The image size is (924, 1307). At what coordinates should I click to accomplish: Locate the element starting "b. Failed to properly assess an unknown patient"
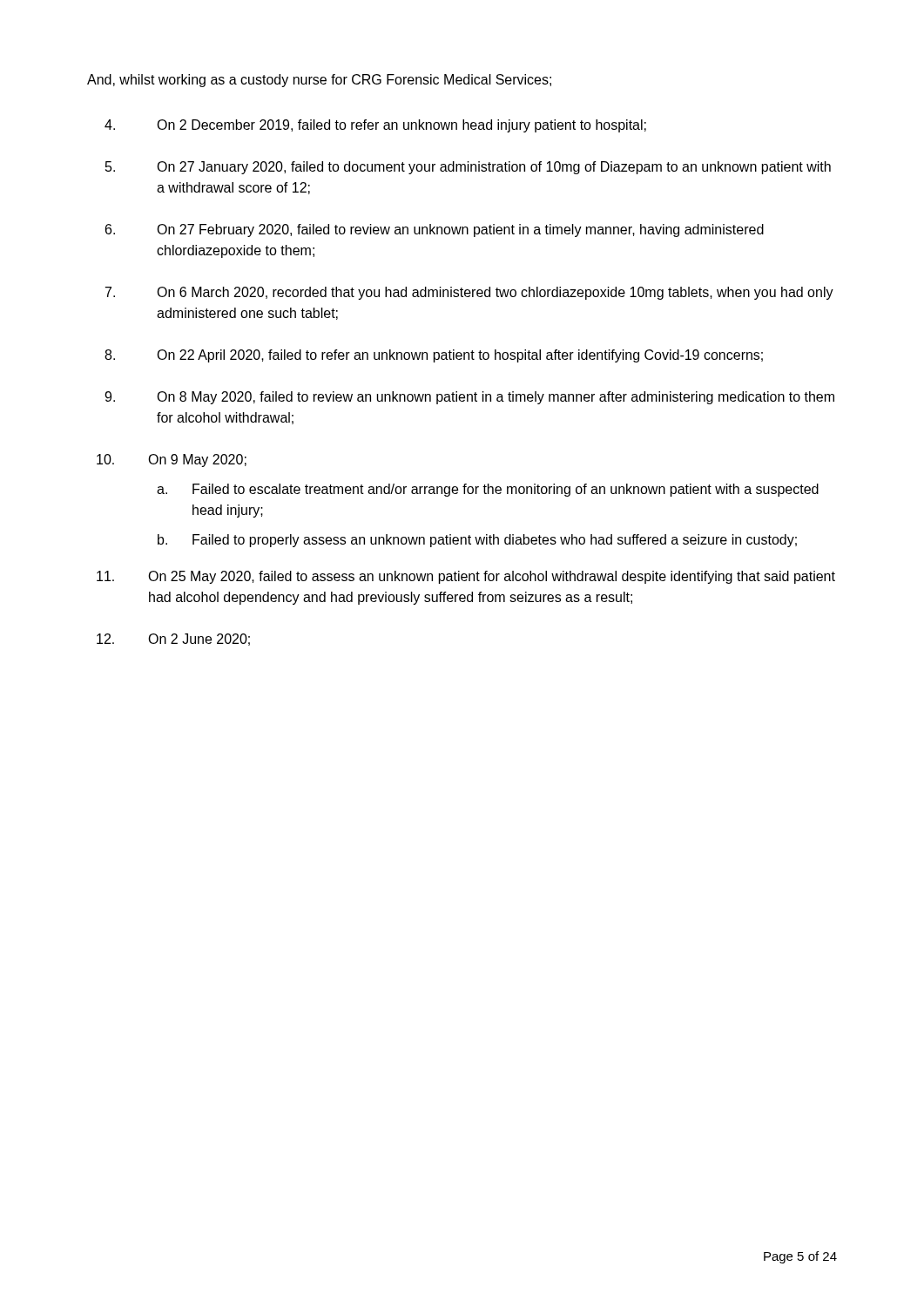coord(497,540)
